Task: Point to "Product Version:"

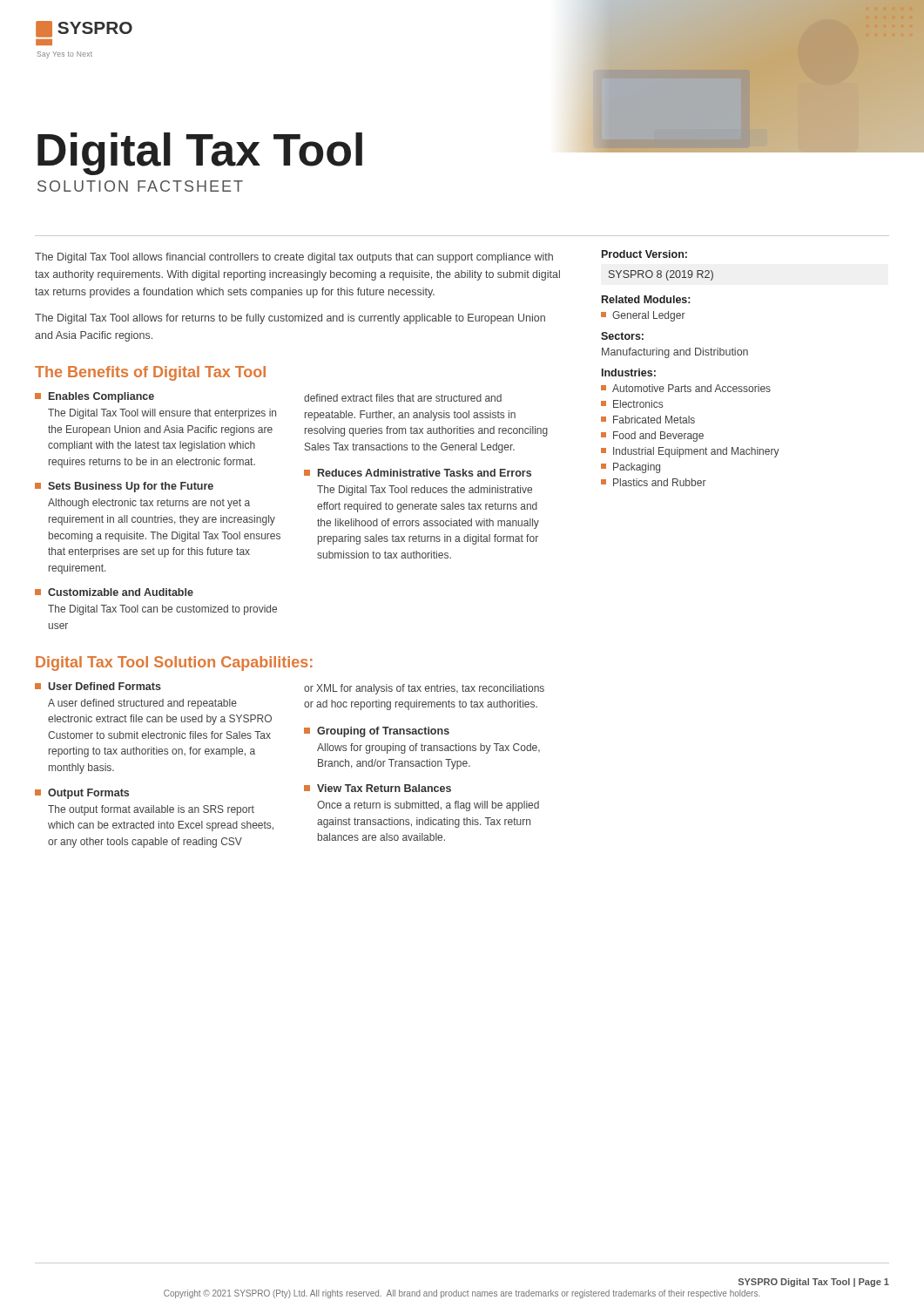Action: pyautogui.click(x=644, y=254)
